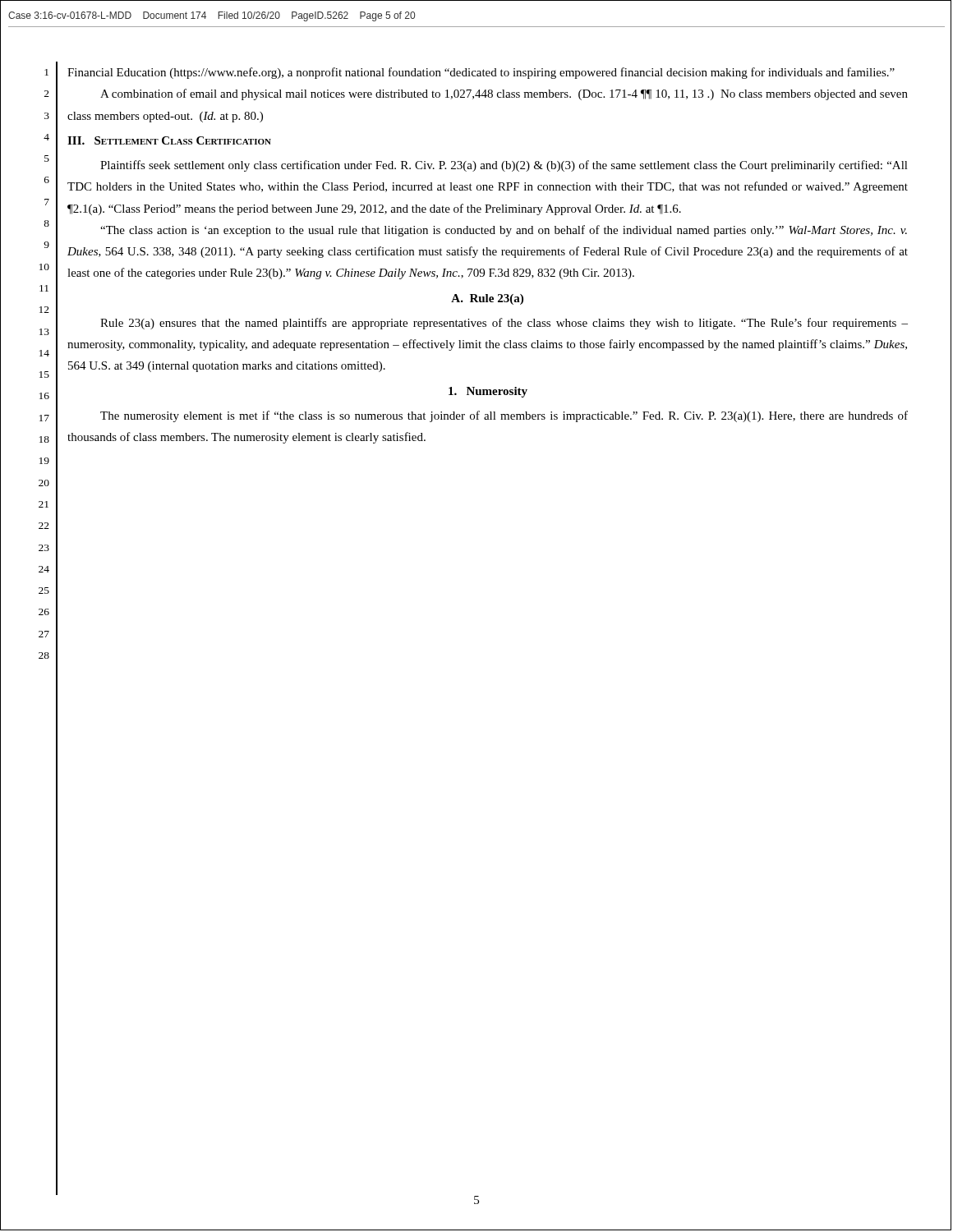This screenshot has height=1232, width=953.
Task: Locate the text block that reads "“The class action is ‘an exception to"
Action: [488, 251]
